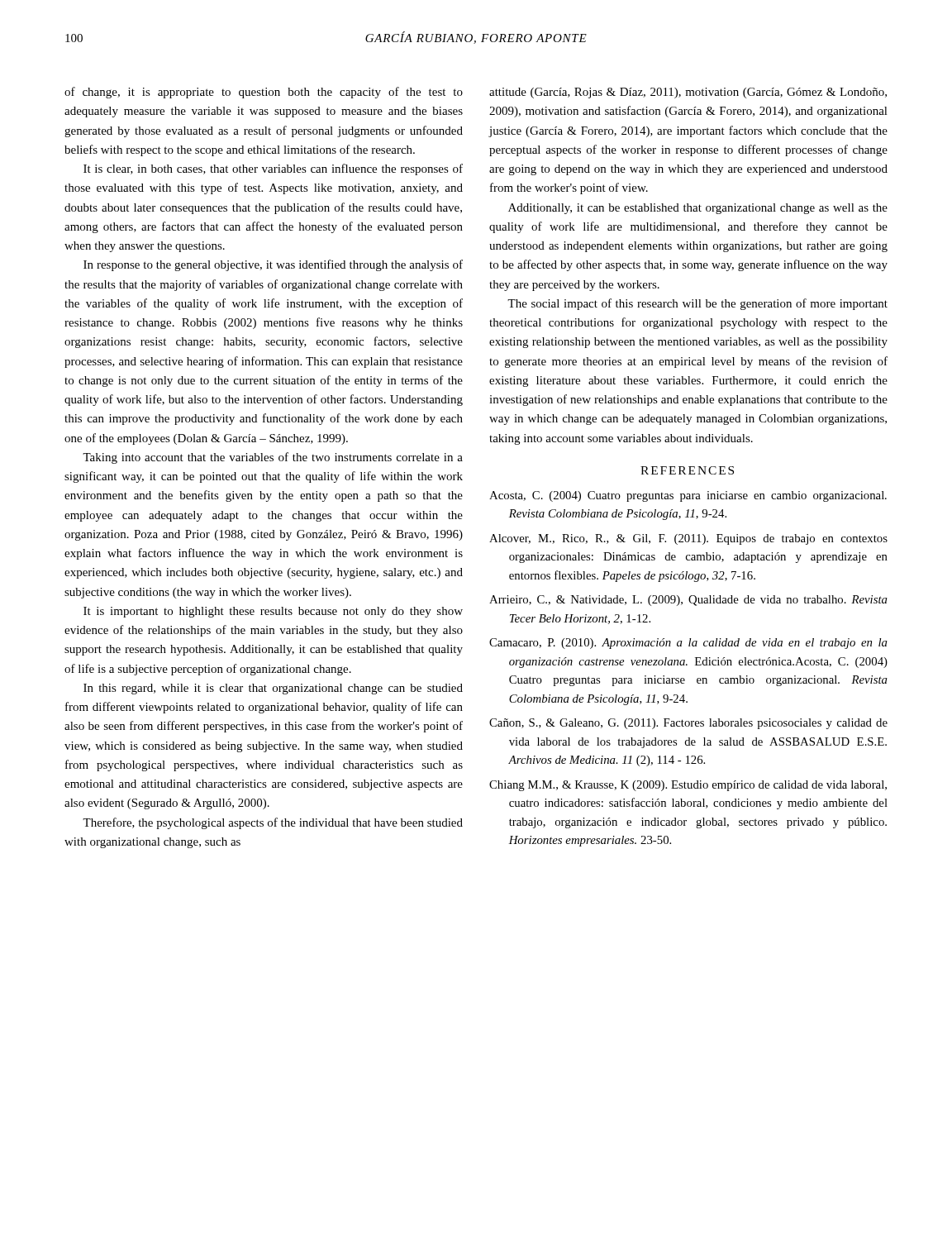Locate the passage starting "In response to the"
The width and height of the screenshot is (952, 1240).
(x=264, y=352)
